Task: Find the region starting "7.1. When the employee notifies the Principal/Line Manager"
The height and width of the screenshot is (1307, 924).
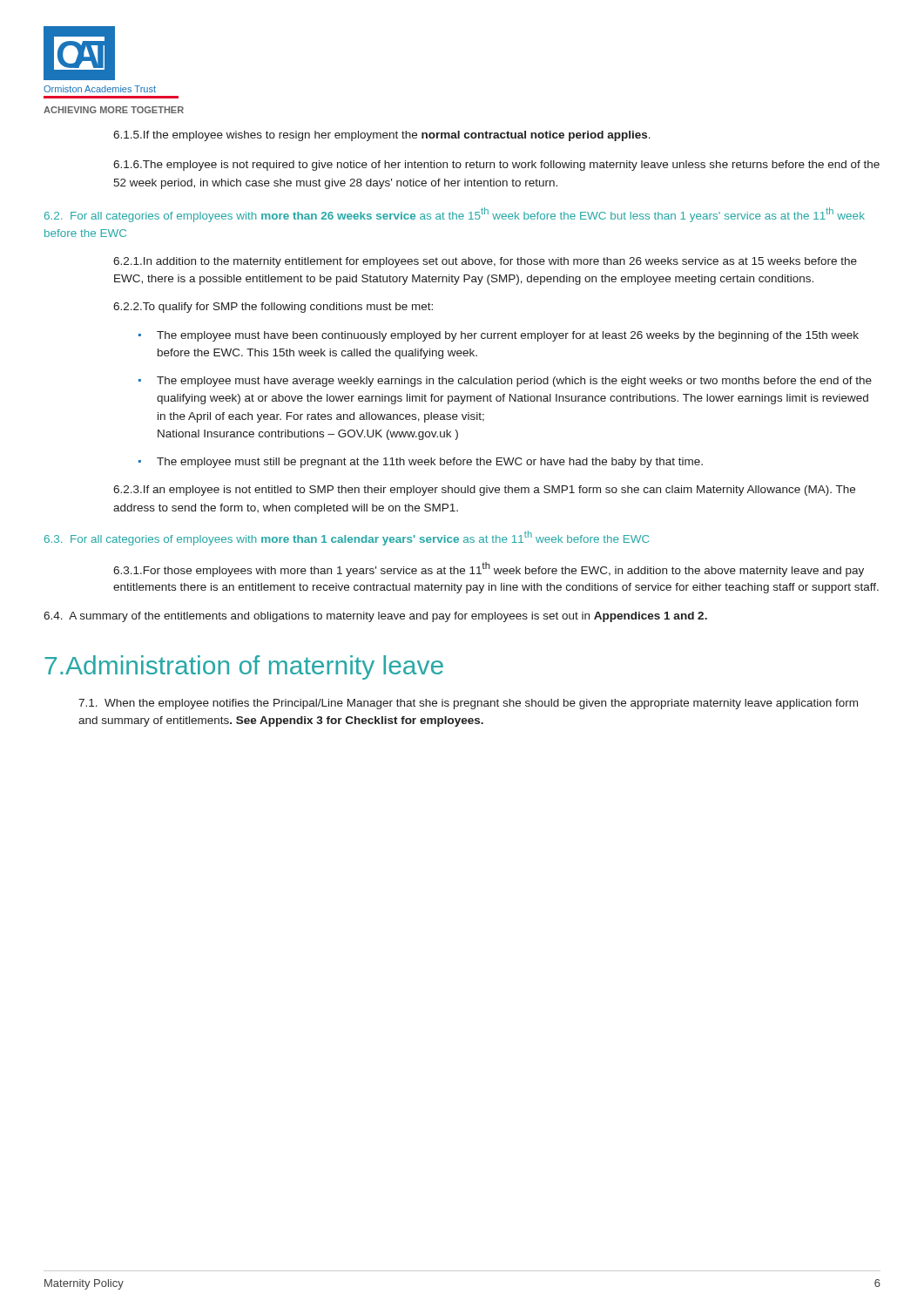Action: [469, 711]
